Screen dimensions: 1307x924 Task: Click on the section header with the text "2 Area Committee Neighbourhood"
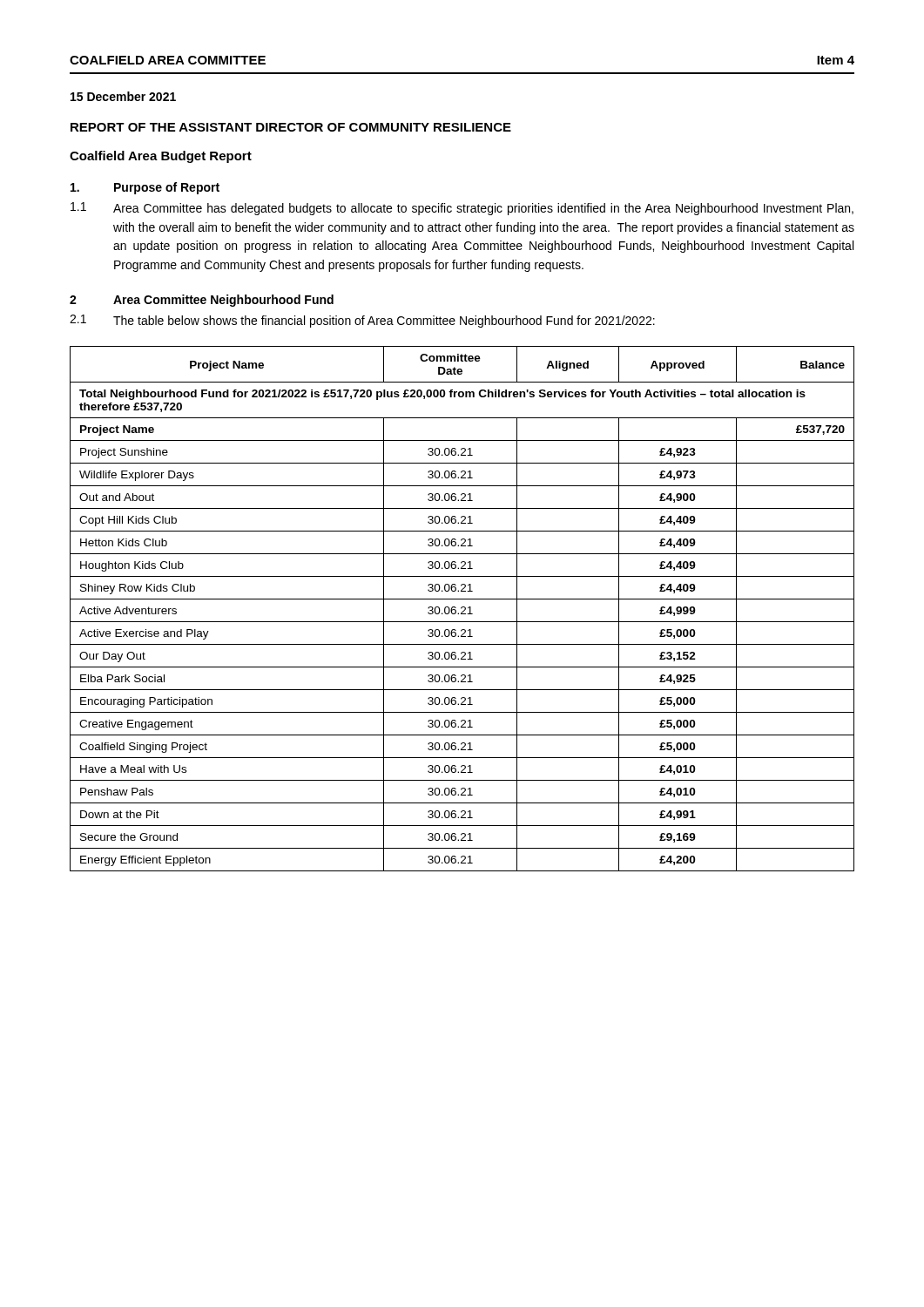tap(202, 299)
